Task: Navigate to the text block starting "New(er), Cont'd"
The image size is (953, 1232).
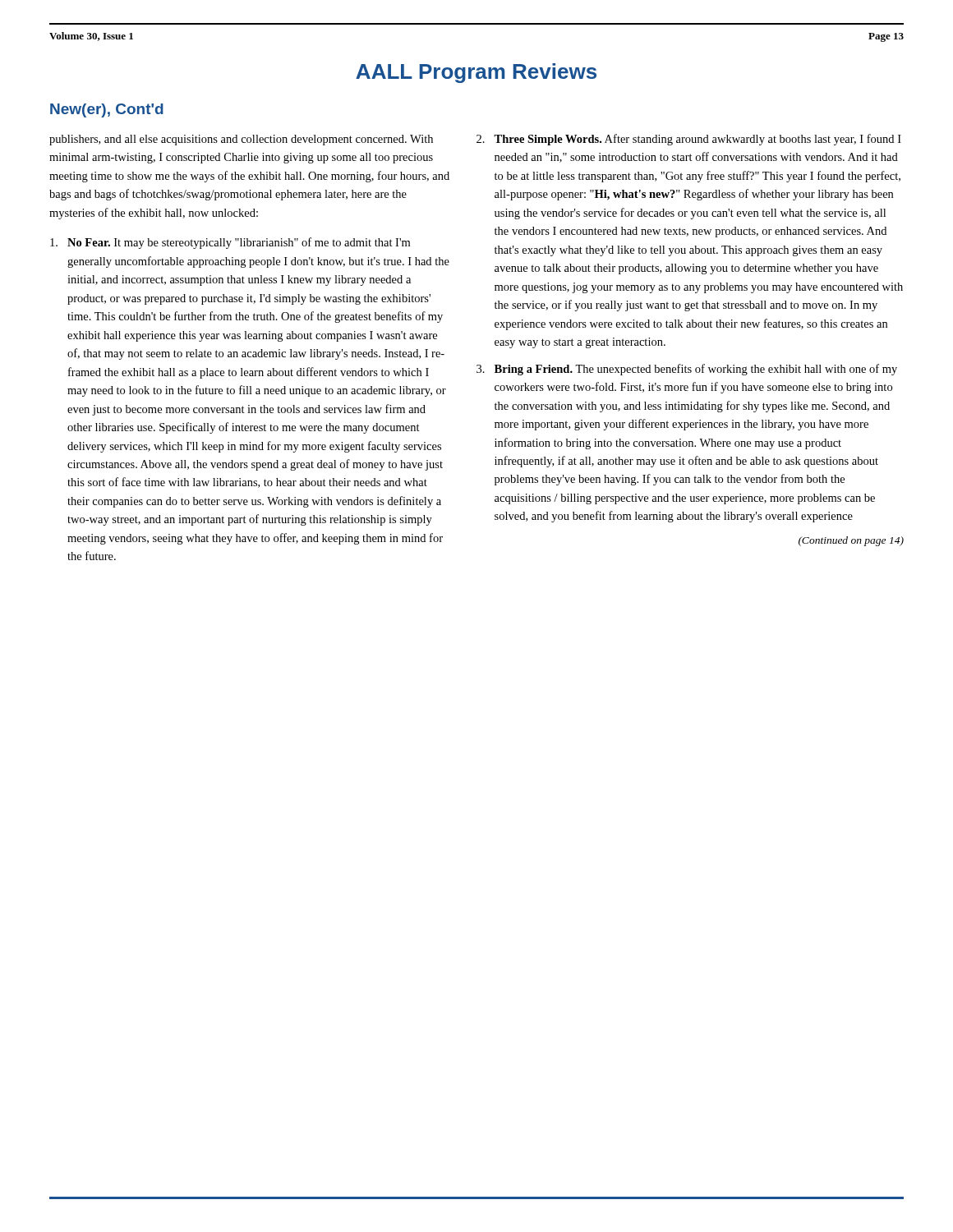Action: 107,109
